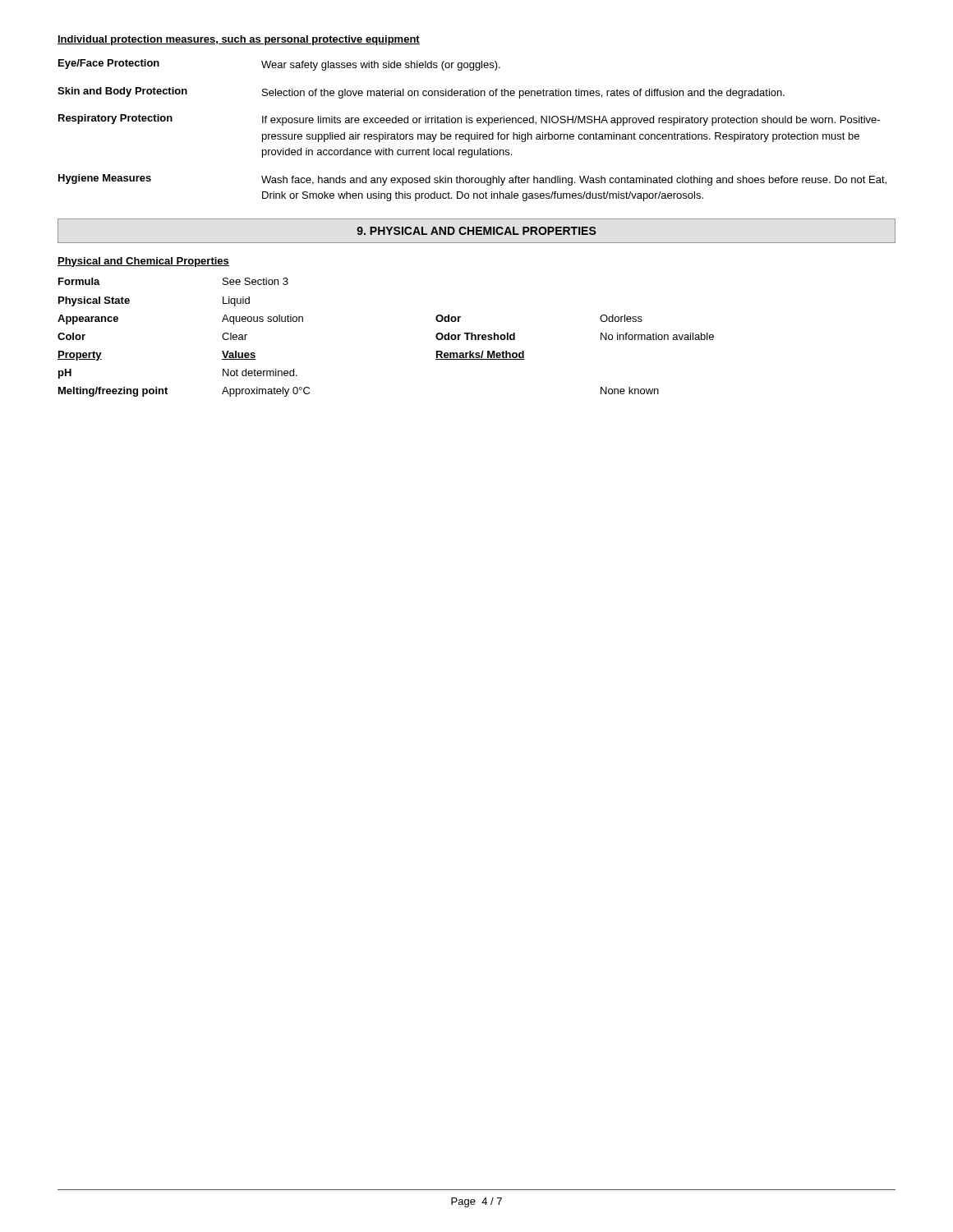Locate the block of text that opens with "Hygiene Measures Wash face, hands"
Screen dimensions: 1232x953
point(476,187)
